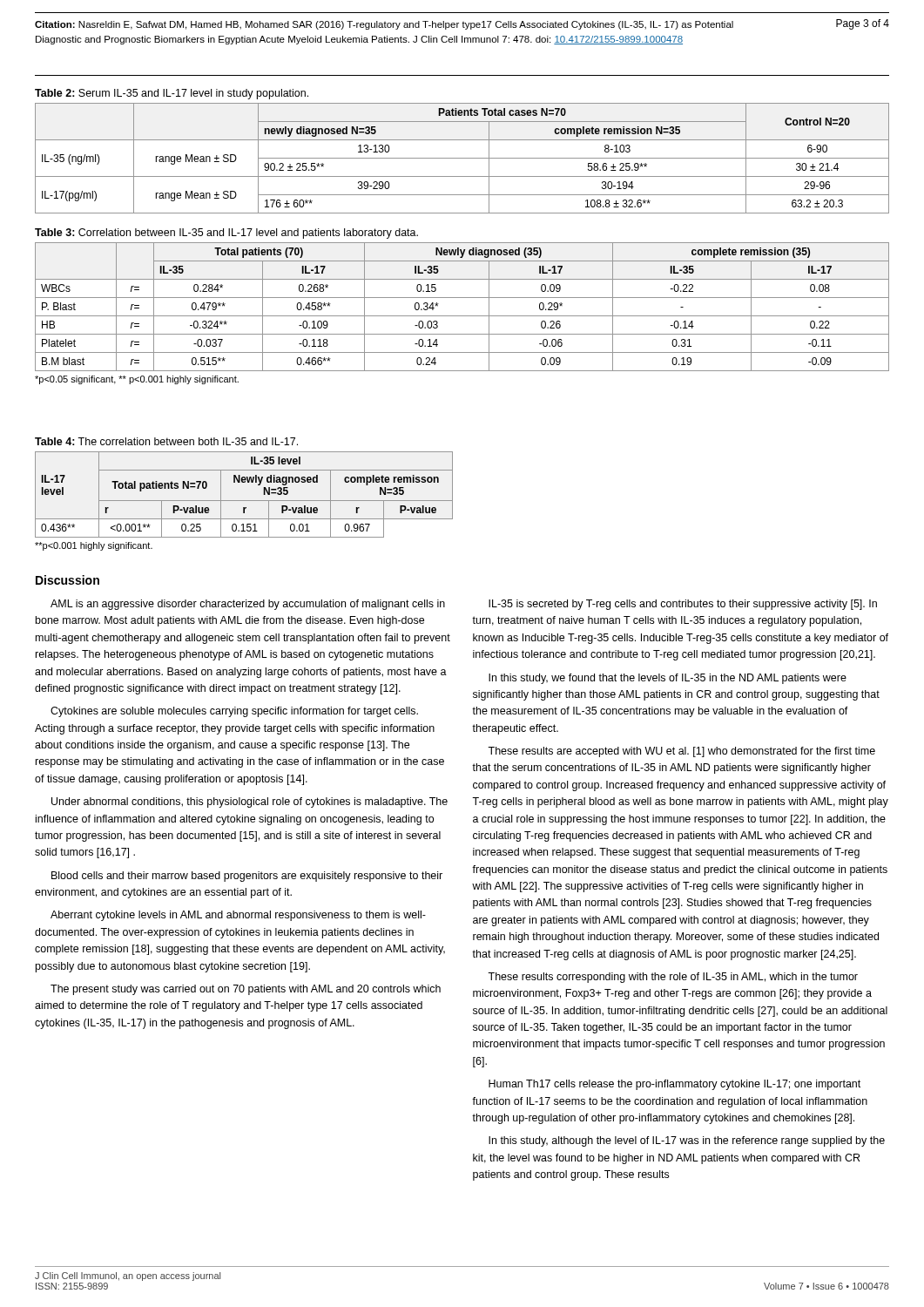Where is the caption that starts "Table 3: Correlation between IL-35 and IL-17"?
This screenshot has height=1307, width=924.
point(227,233)
